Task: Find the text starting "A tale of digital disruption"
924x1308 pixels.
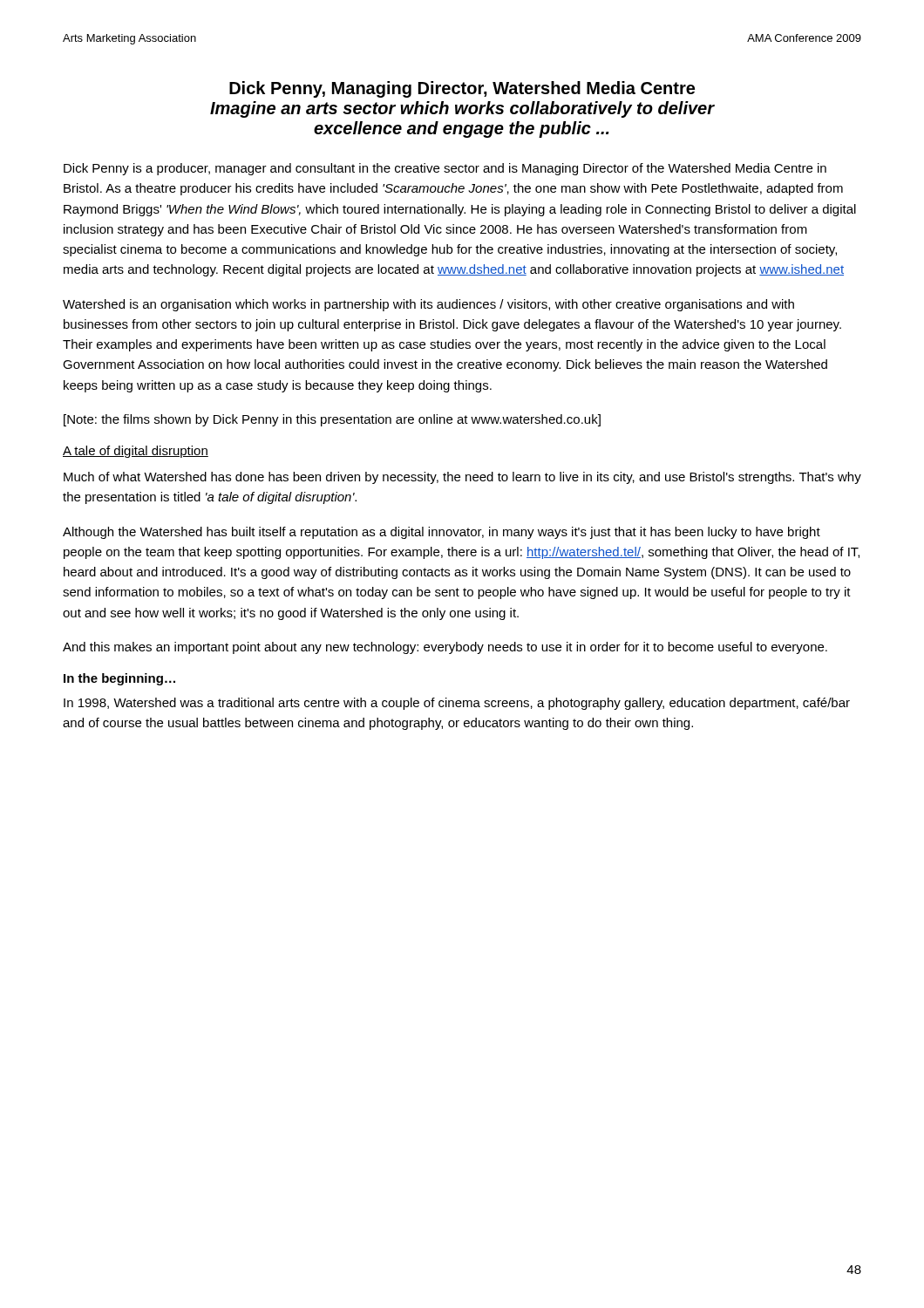Action: click(x=135, y=450)
